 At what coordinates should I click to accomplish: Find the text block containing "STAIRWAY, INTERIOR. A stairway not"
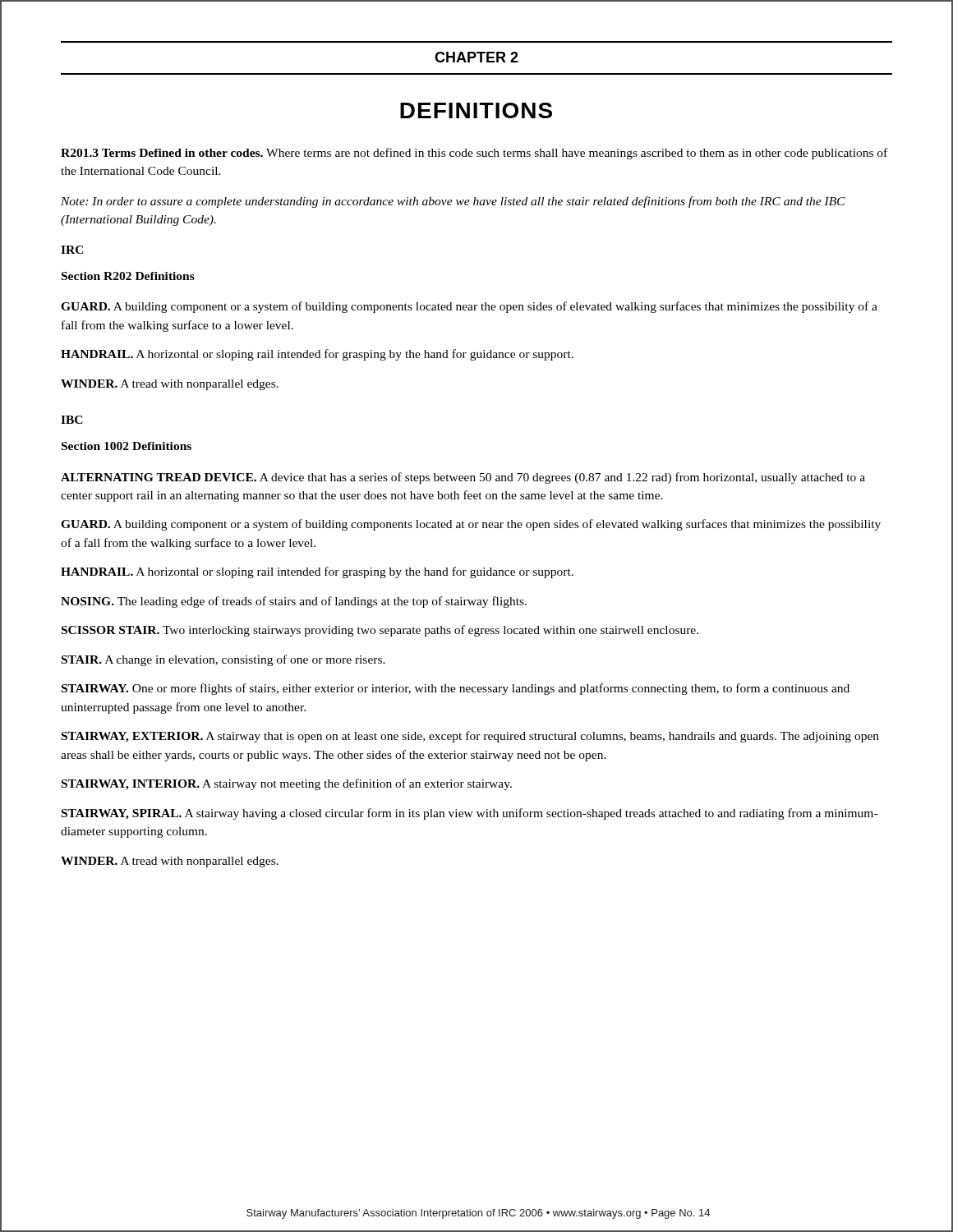(287, 783)
